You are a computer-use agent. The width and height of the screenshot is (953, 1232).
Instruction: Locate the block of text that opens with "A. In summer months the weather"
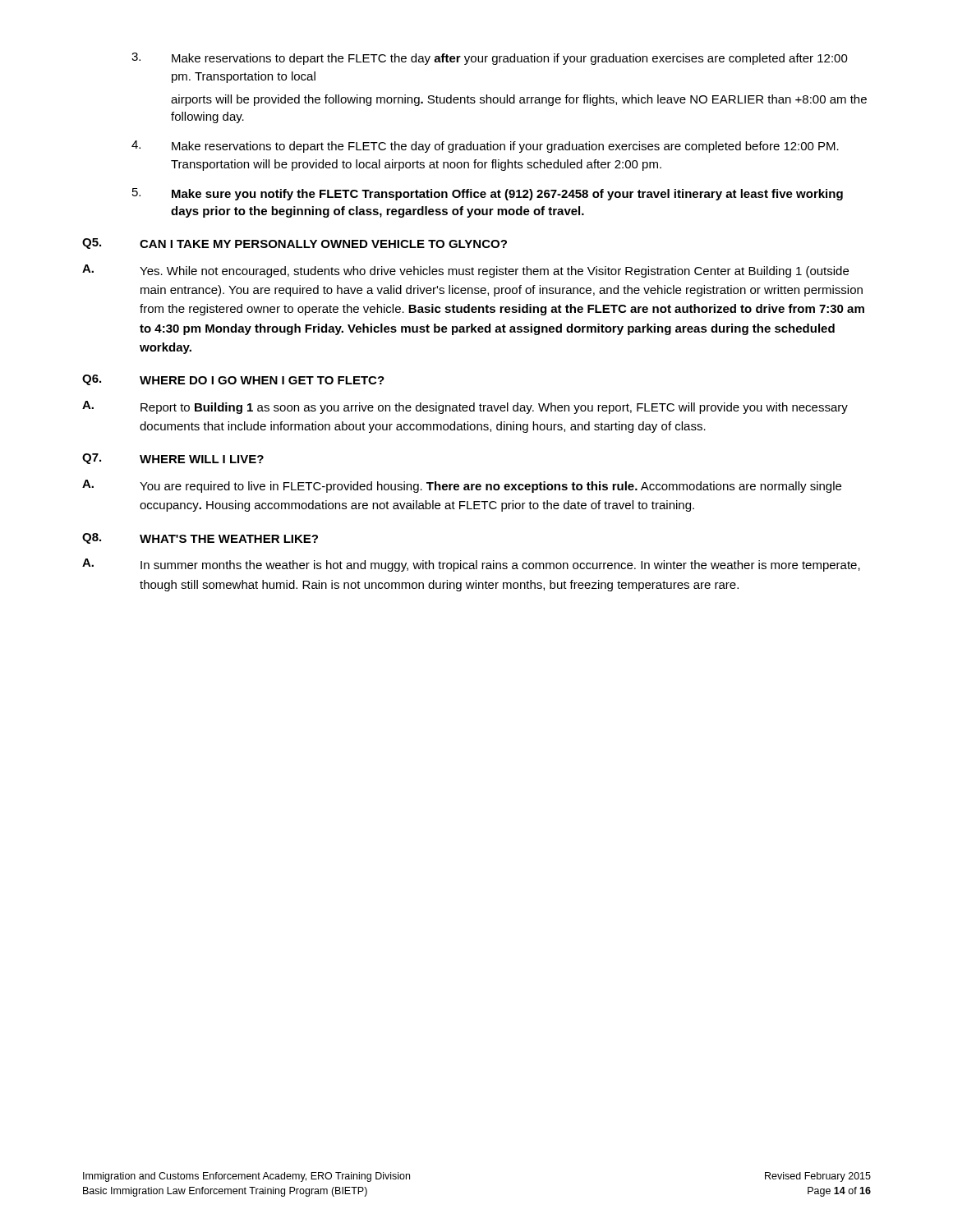coord(476,574)
